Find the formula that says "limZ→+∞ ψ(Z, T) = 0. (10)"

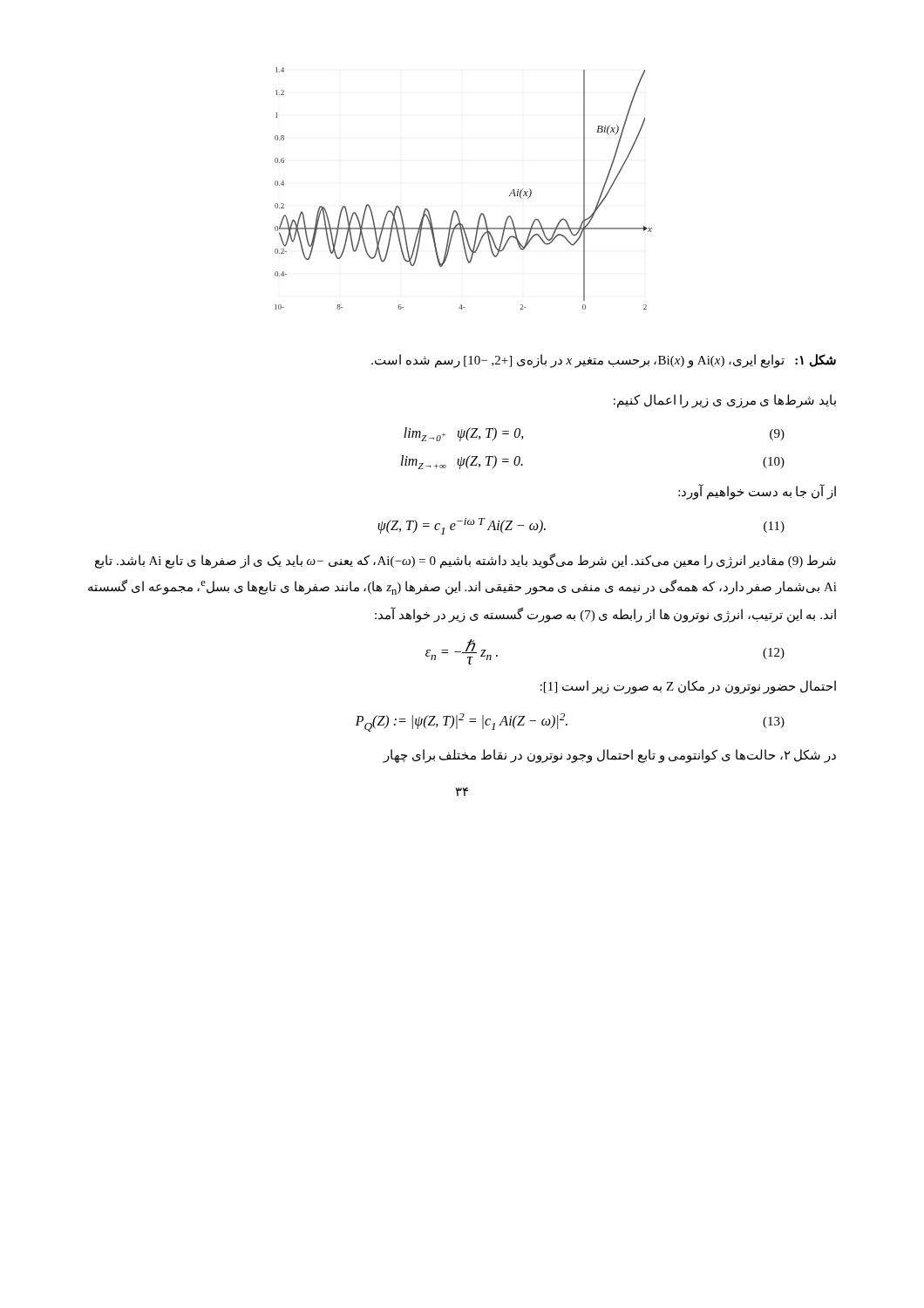pyautogui.click(x=467, y=462)
